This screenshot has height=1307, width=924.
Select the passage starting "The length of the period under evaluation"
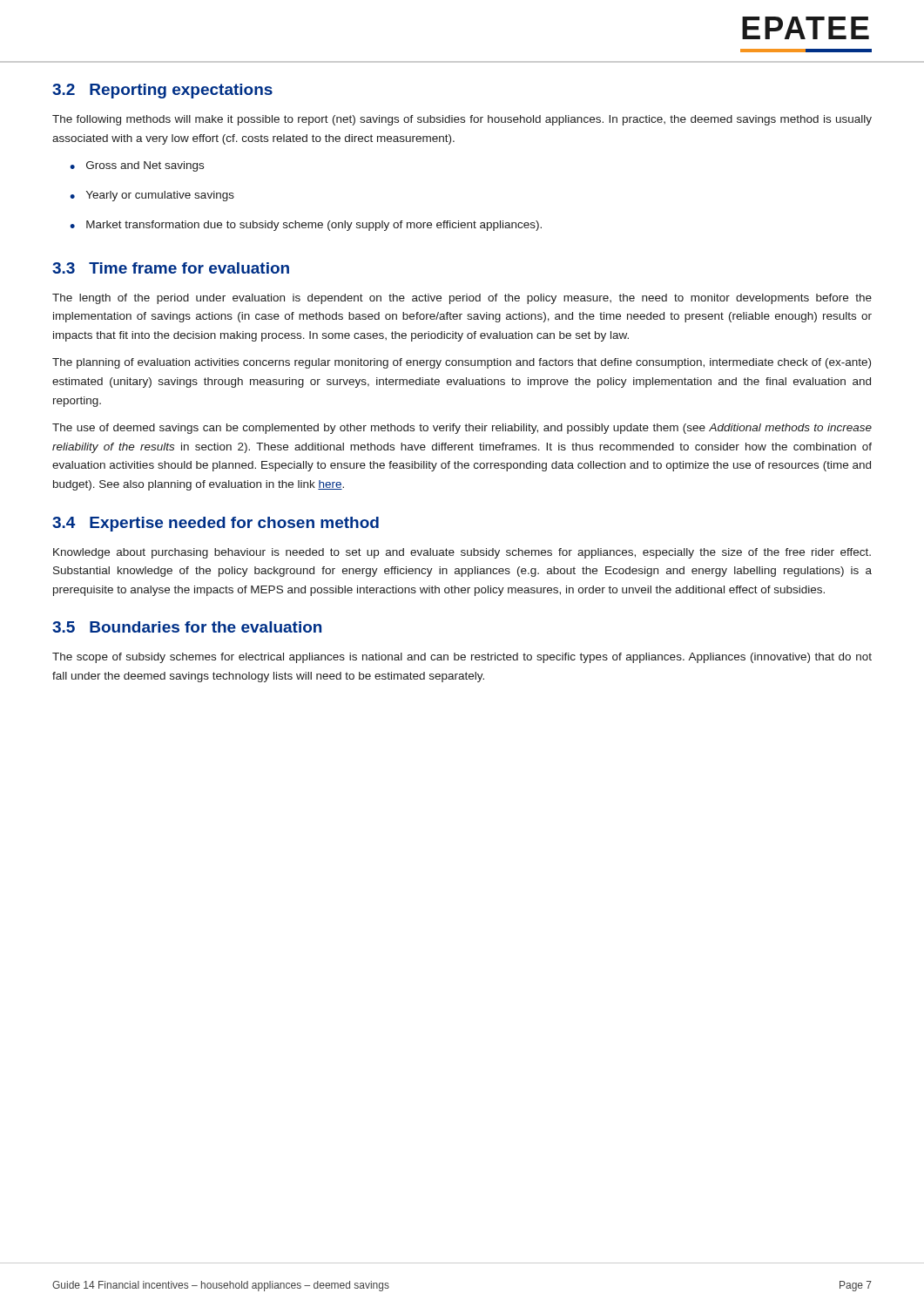pyautogui.click(x=462, y=316)
